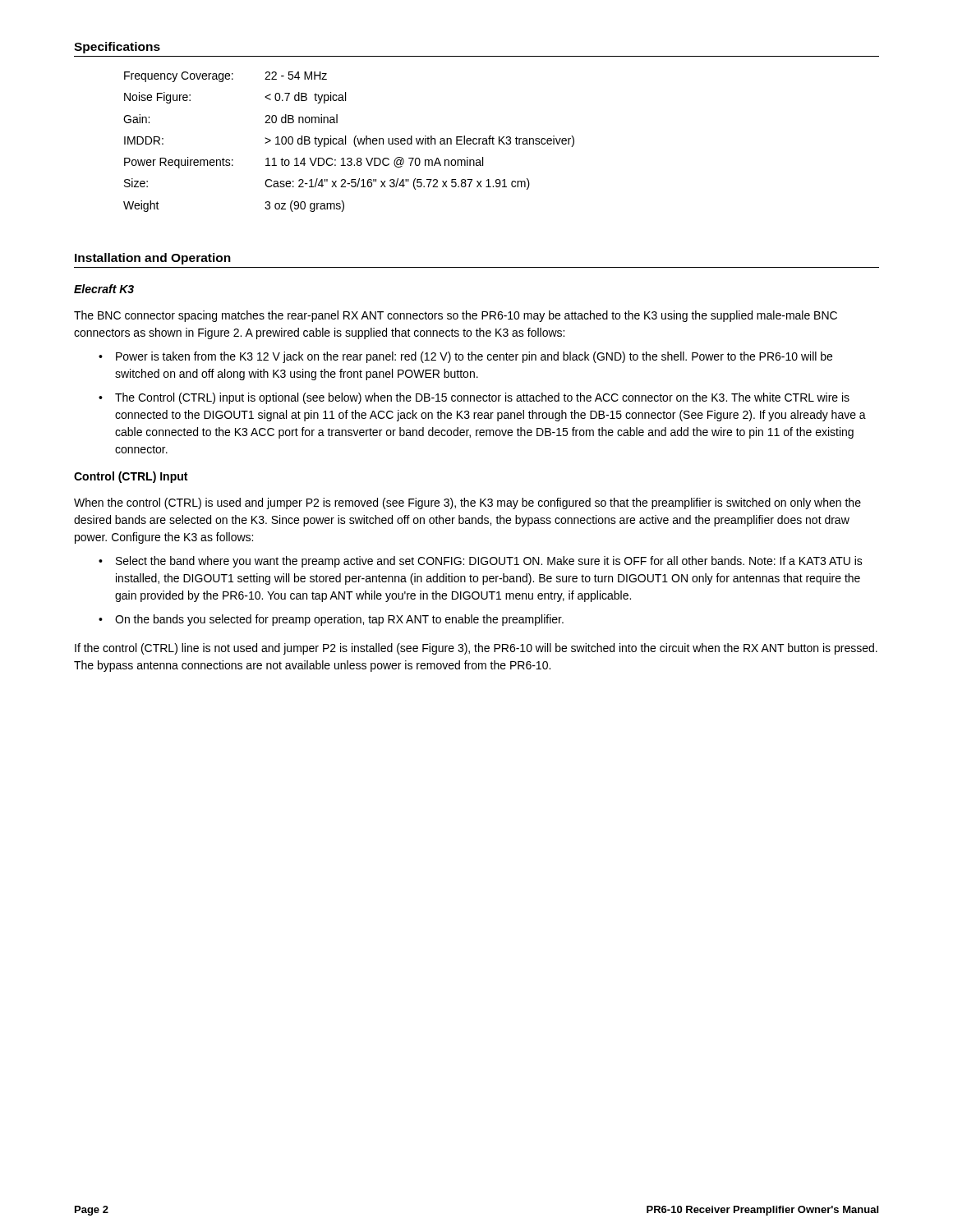Find a table
Screen dimensions: 1232x953
tap(476, 141)
